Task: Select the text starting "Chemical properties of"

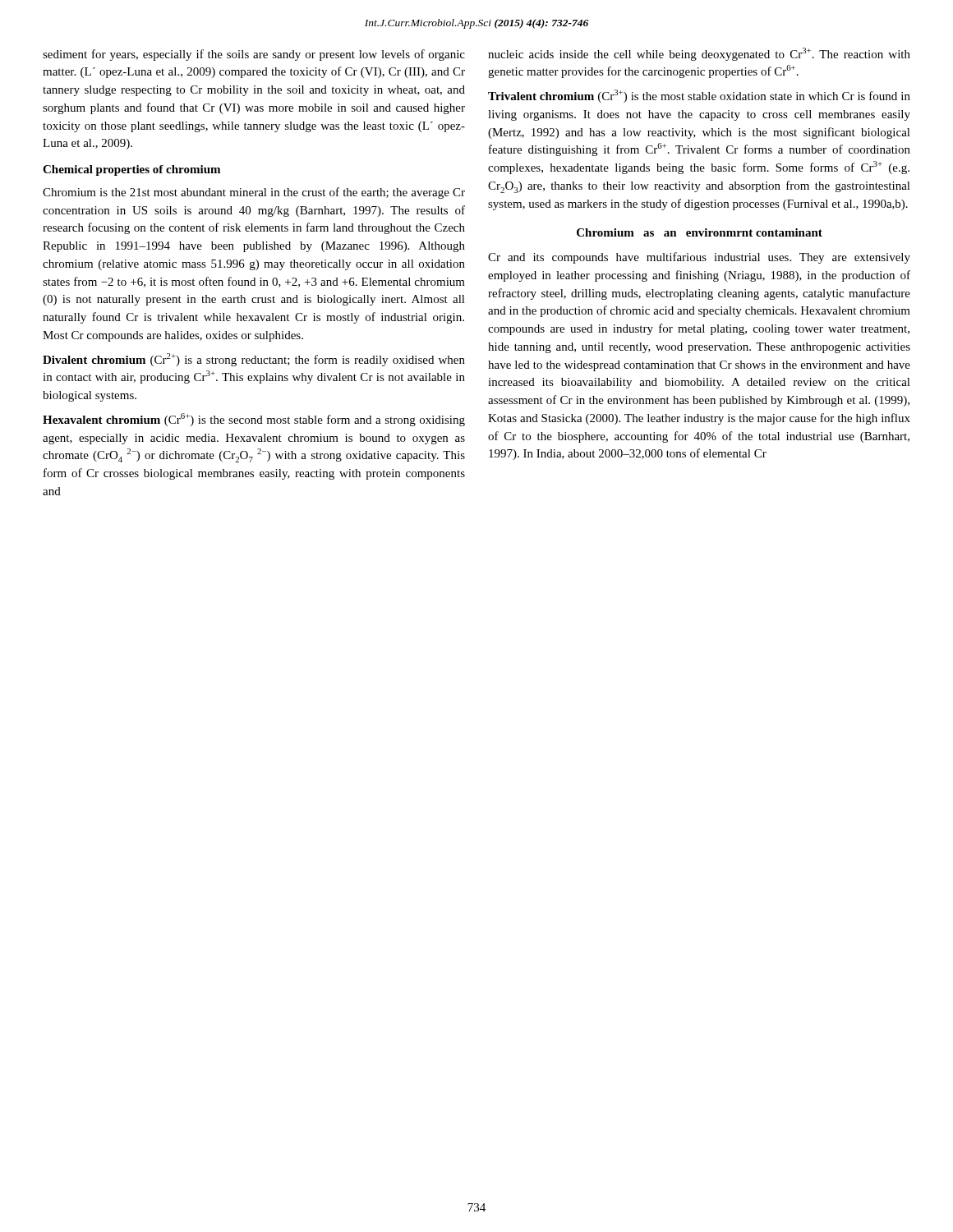Action: (132, 169)
